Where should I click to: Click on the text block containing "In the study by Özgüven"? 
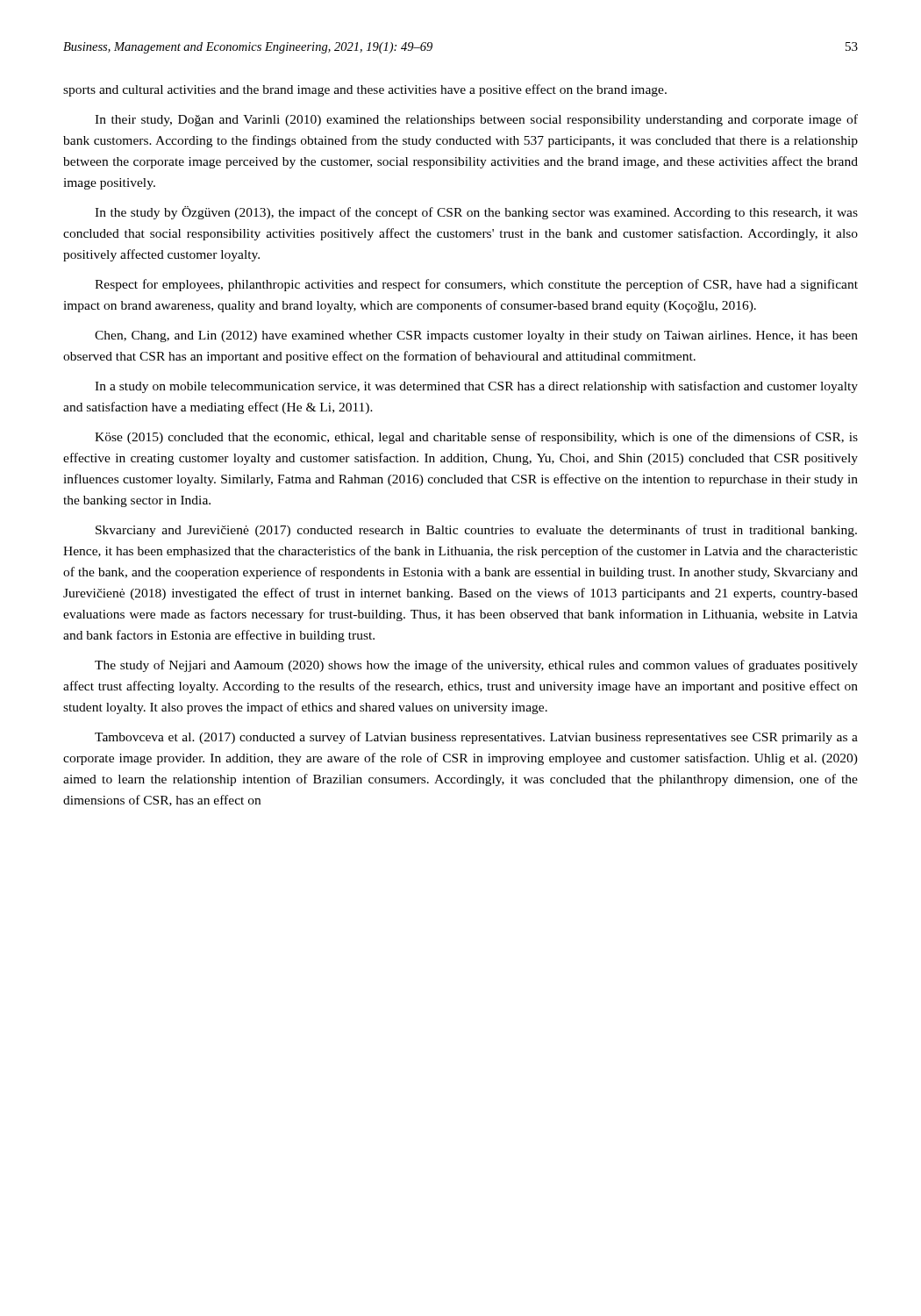(460, 233)
